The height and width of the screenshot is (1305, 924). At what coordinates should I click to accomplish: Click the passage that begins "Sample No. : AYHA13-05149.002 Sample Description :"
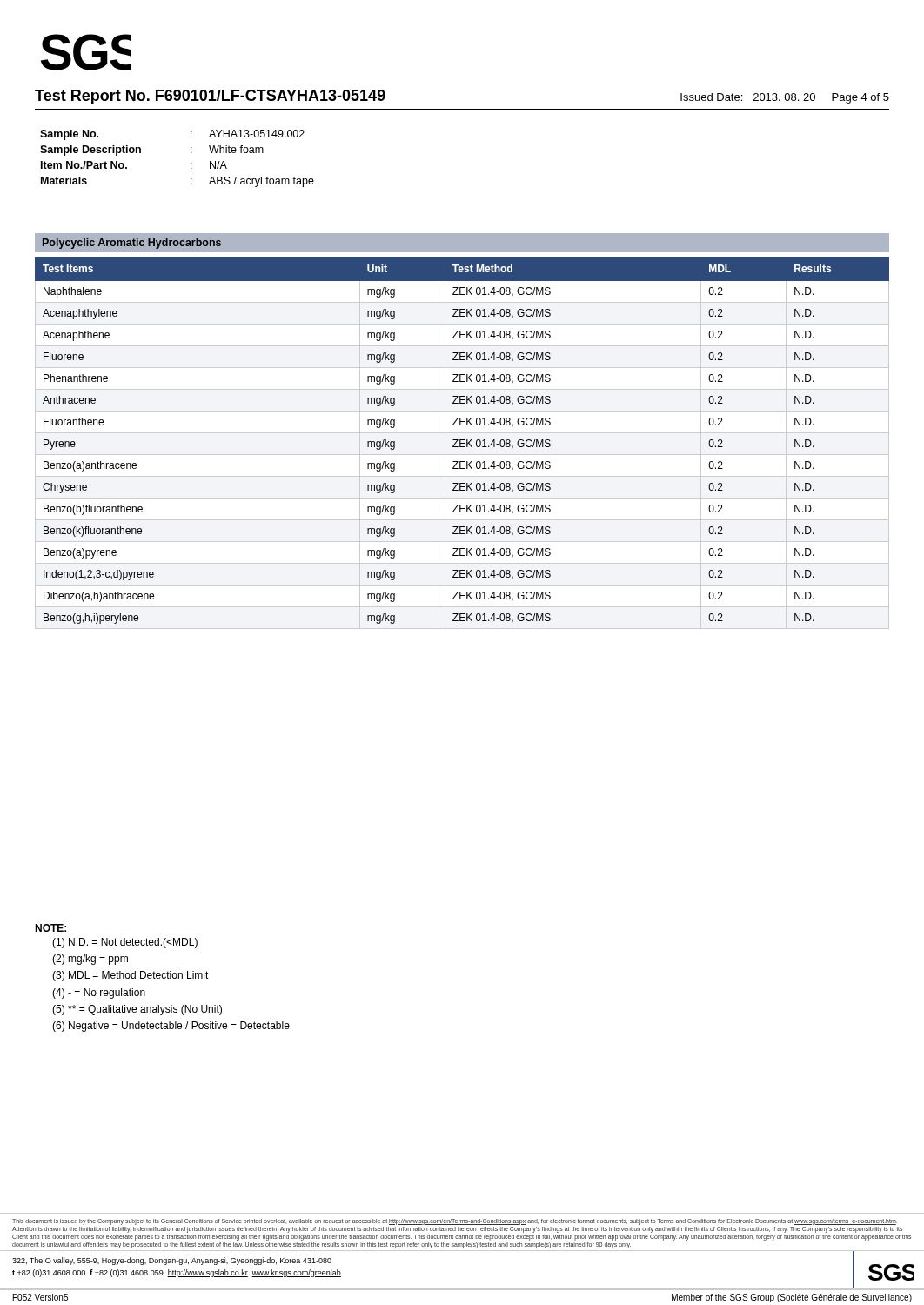pyautogui.click(x=71, y=134)
